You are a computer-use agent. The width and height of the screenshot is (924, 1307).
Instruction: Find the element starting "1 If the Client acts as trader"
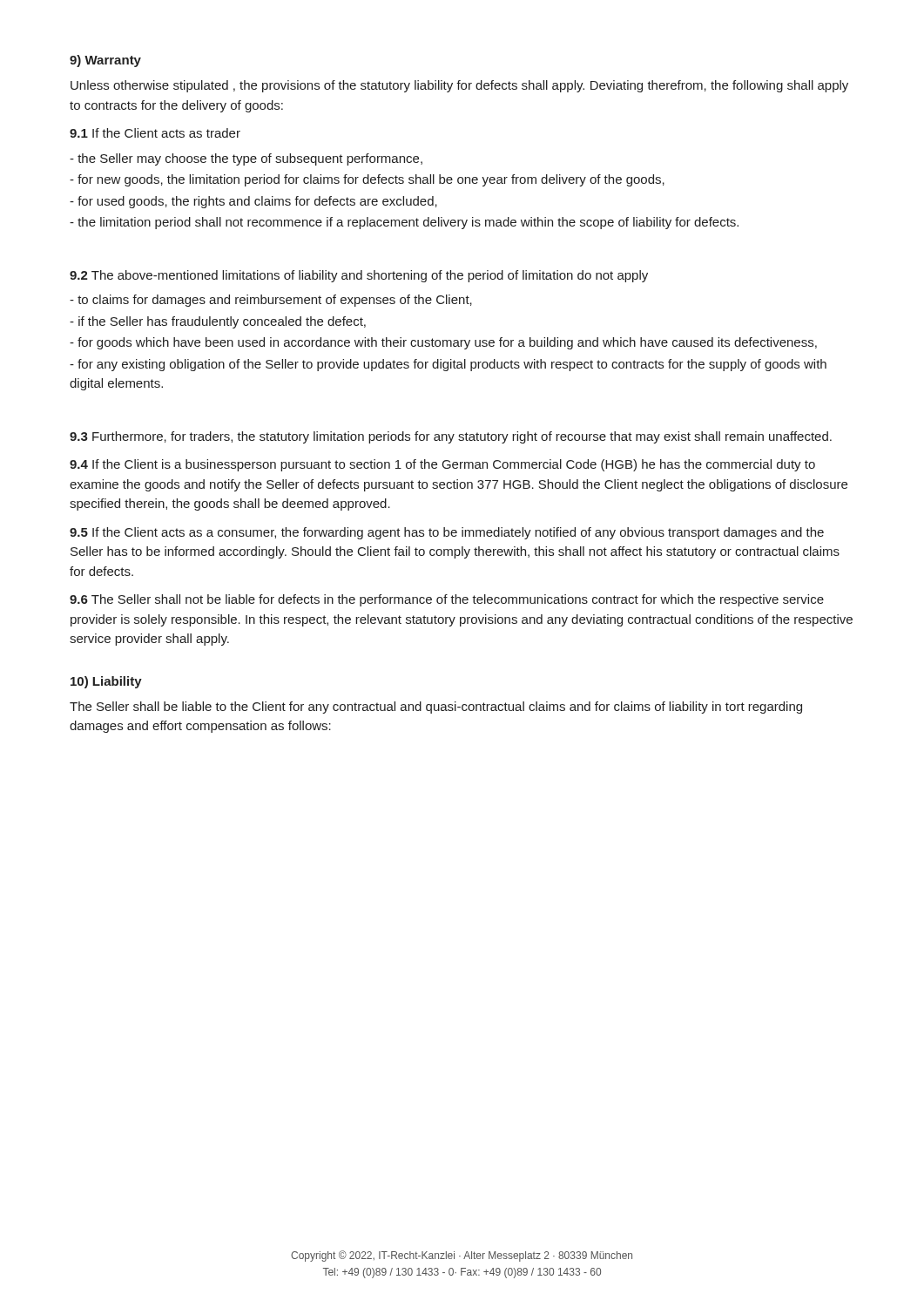(155, 133)
